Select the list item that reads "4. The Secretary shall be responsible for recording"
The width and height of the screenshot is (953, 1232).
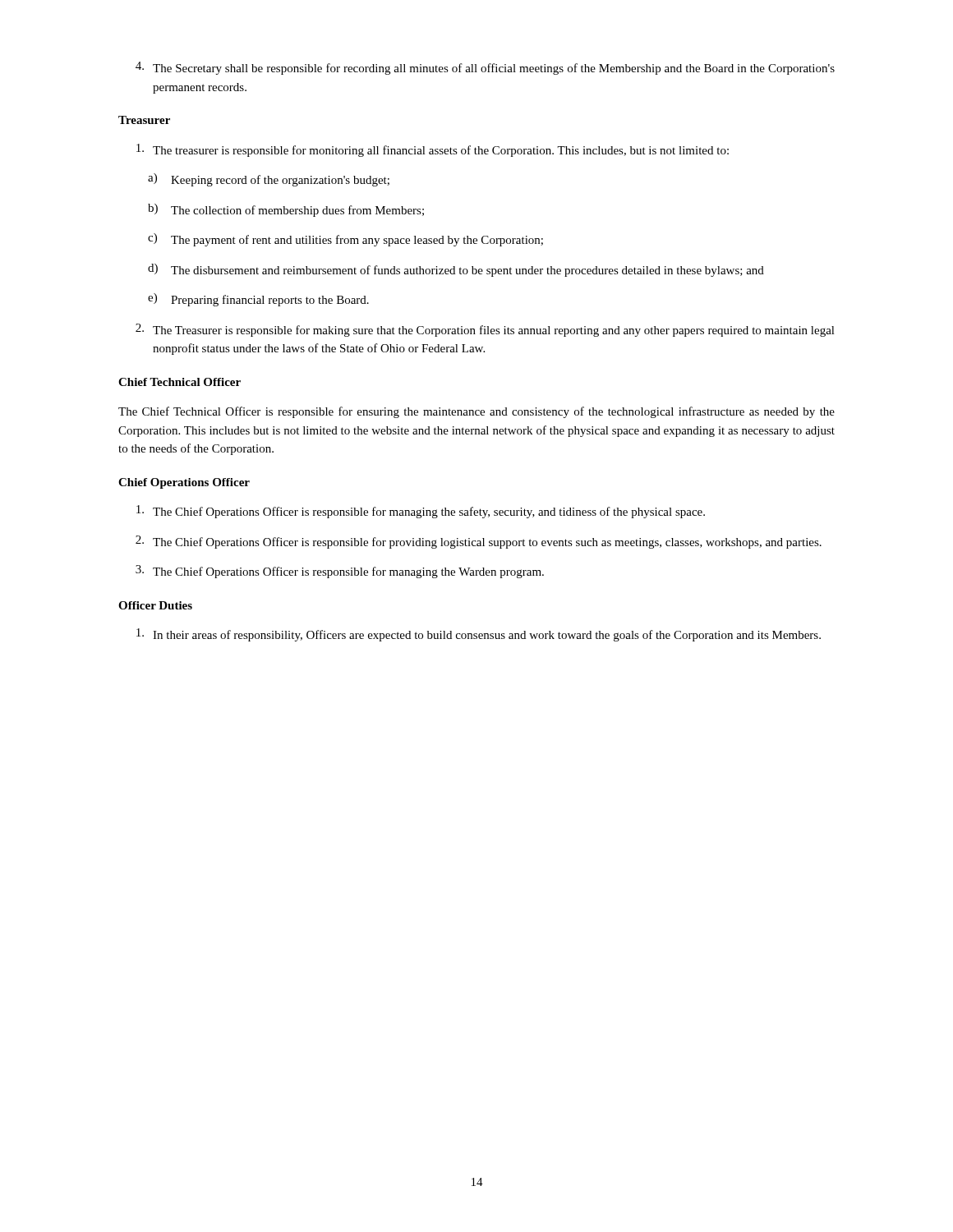point(476,78)
